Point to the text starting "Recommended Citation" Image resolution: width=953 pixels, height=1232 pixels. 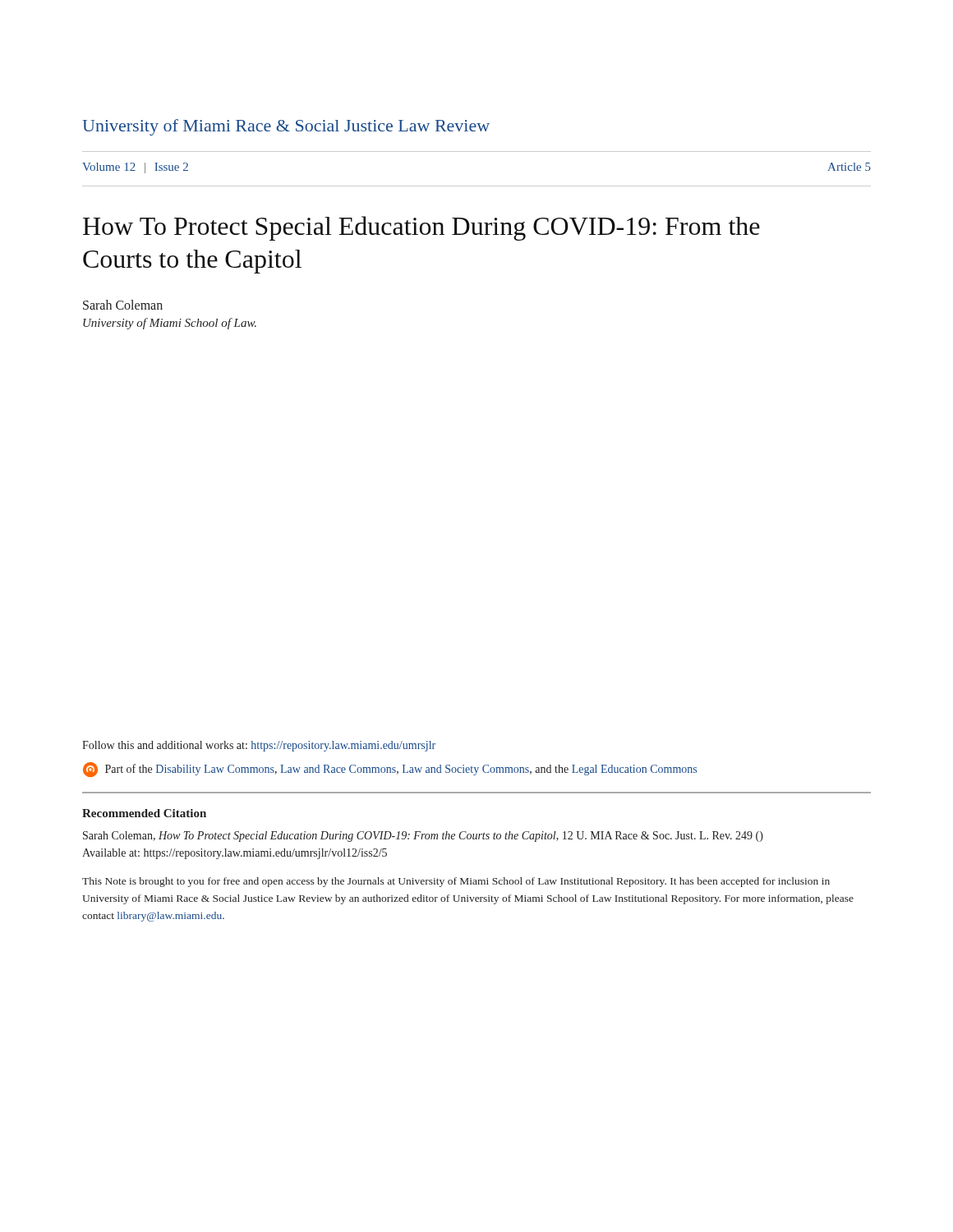[144, 813]
